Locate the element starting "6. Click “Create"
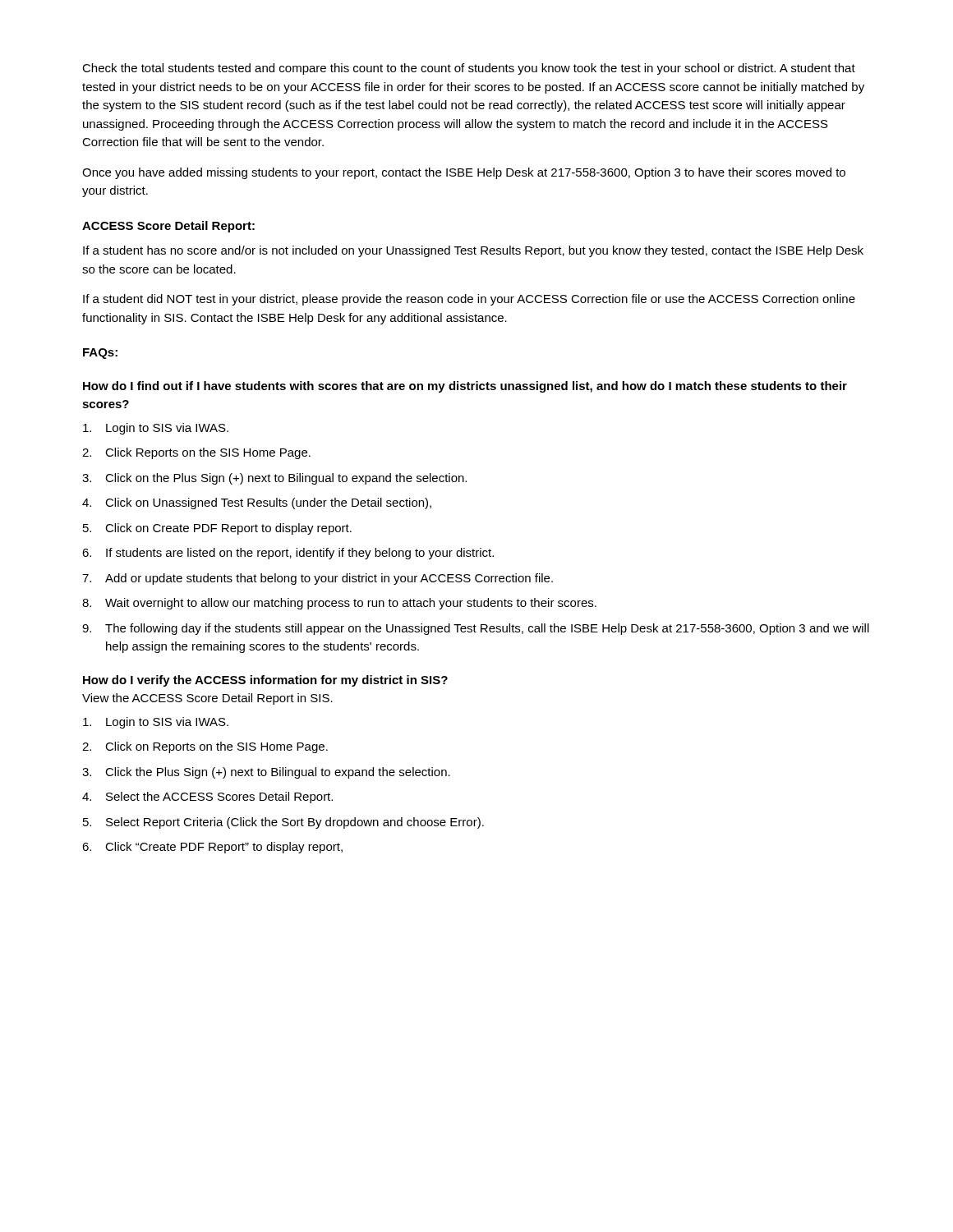 point(212,848)
